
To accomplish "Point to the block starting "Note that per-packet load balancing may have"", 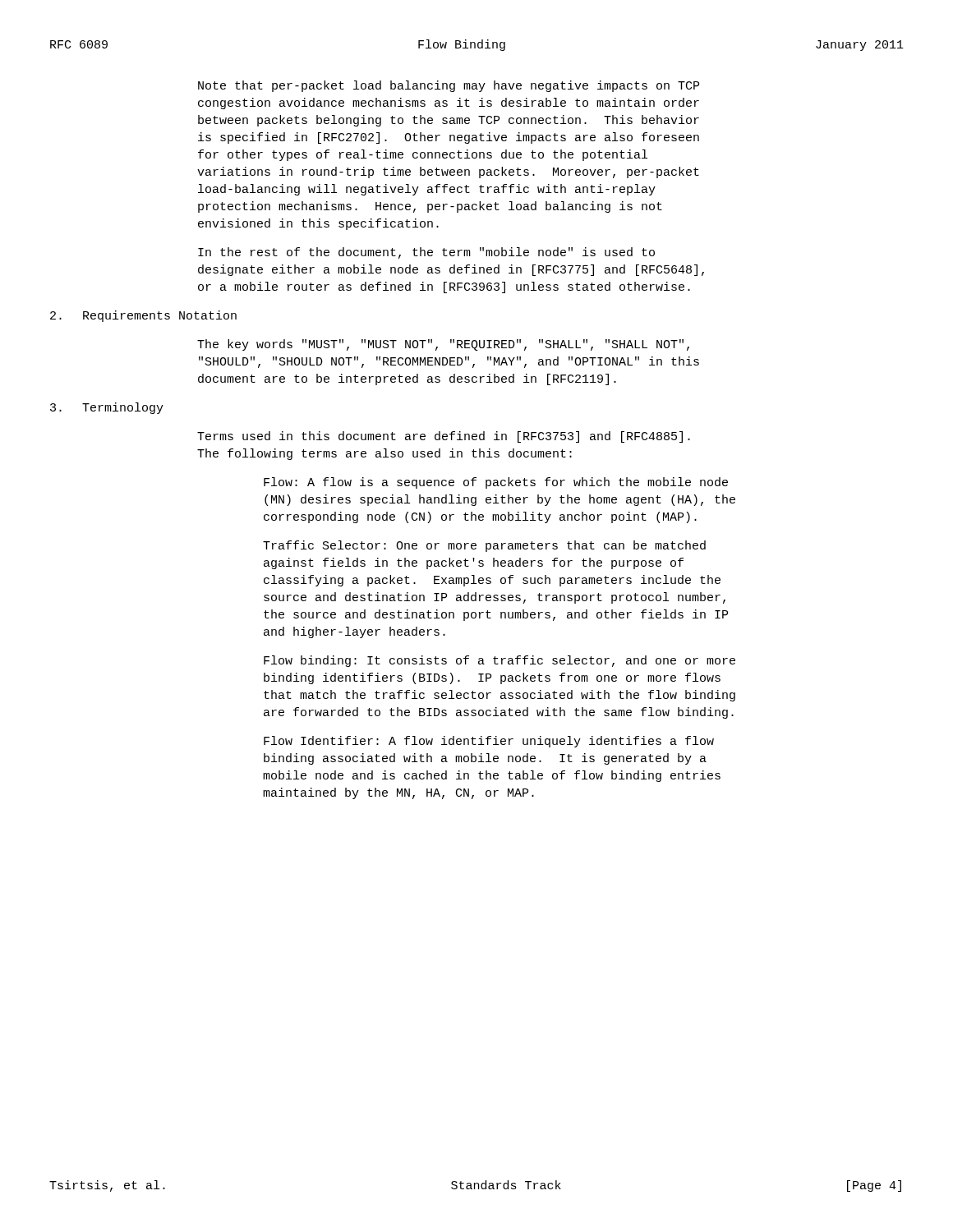I will (449, 156).
